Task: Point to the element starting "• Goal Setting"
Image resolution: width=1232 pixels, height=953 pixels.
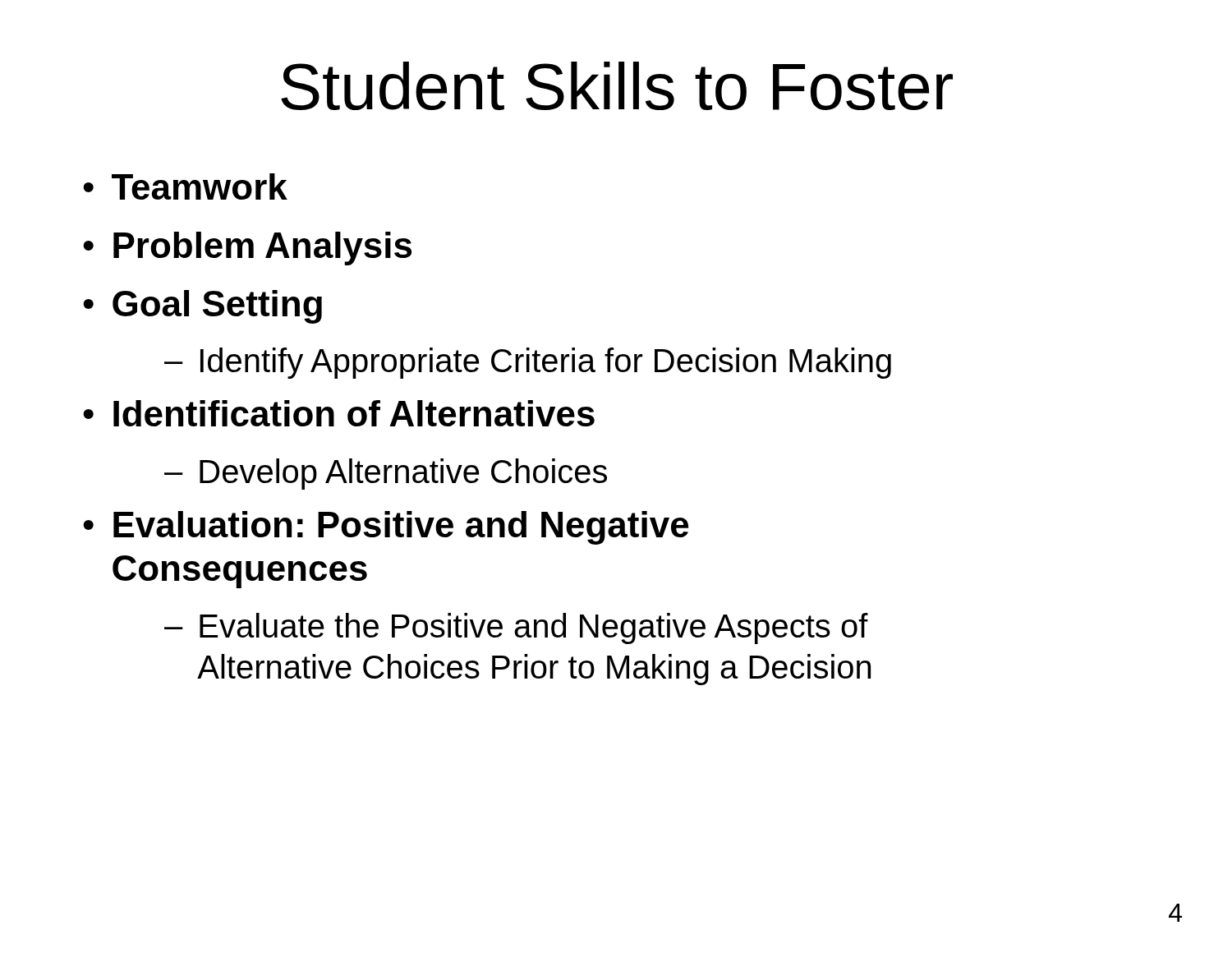Action: pyautogui.click(x=203, y=304)
